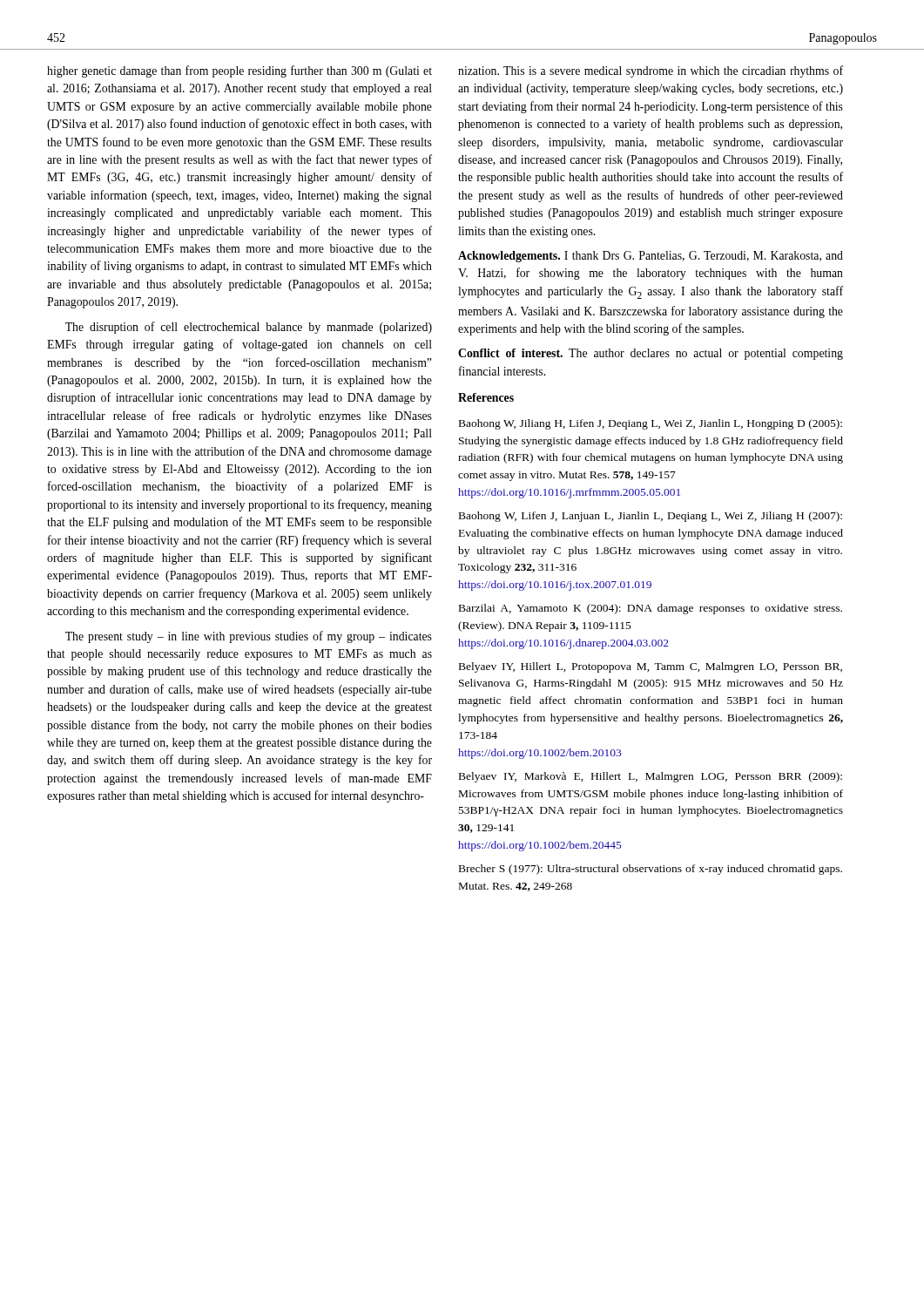
Task: Find the block on this page that starts "Barzilai A, Yamamoto K (2004): DNA damage"
Action: (651, 609)
